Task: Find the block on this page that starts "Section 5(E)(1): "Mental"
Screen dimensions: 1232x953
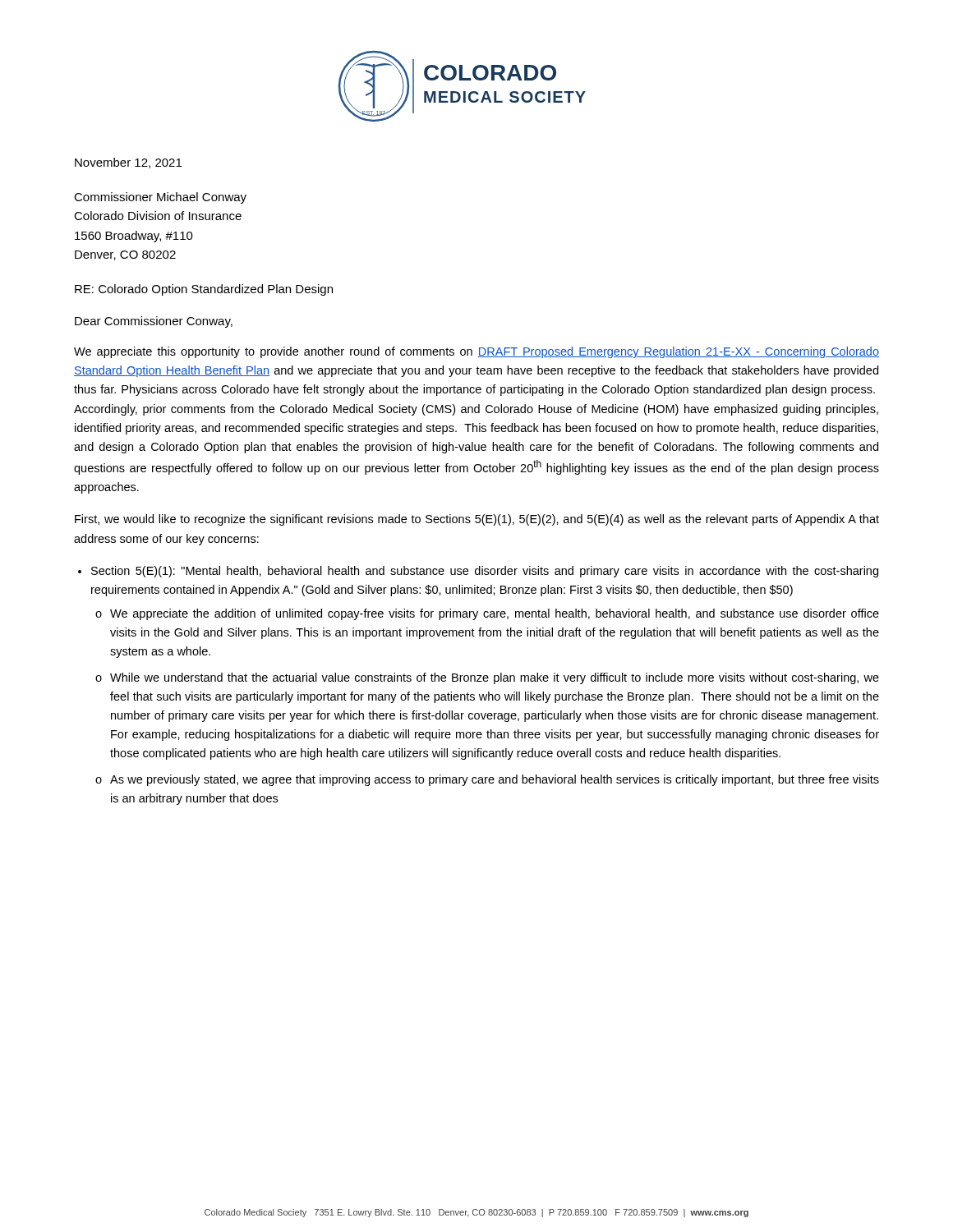Action: tap(485, 686)
